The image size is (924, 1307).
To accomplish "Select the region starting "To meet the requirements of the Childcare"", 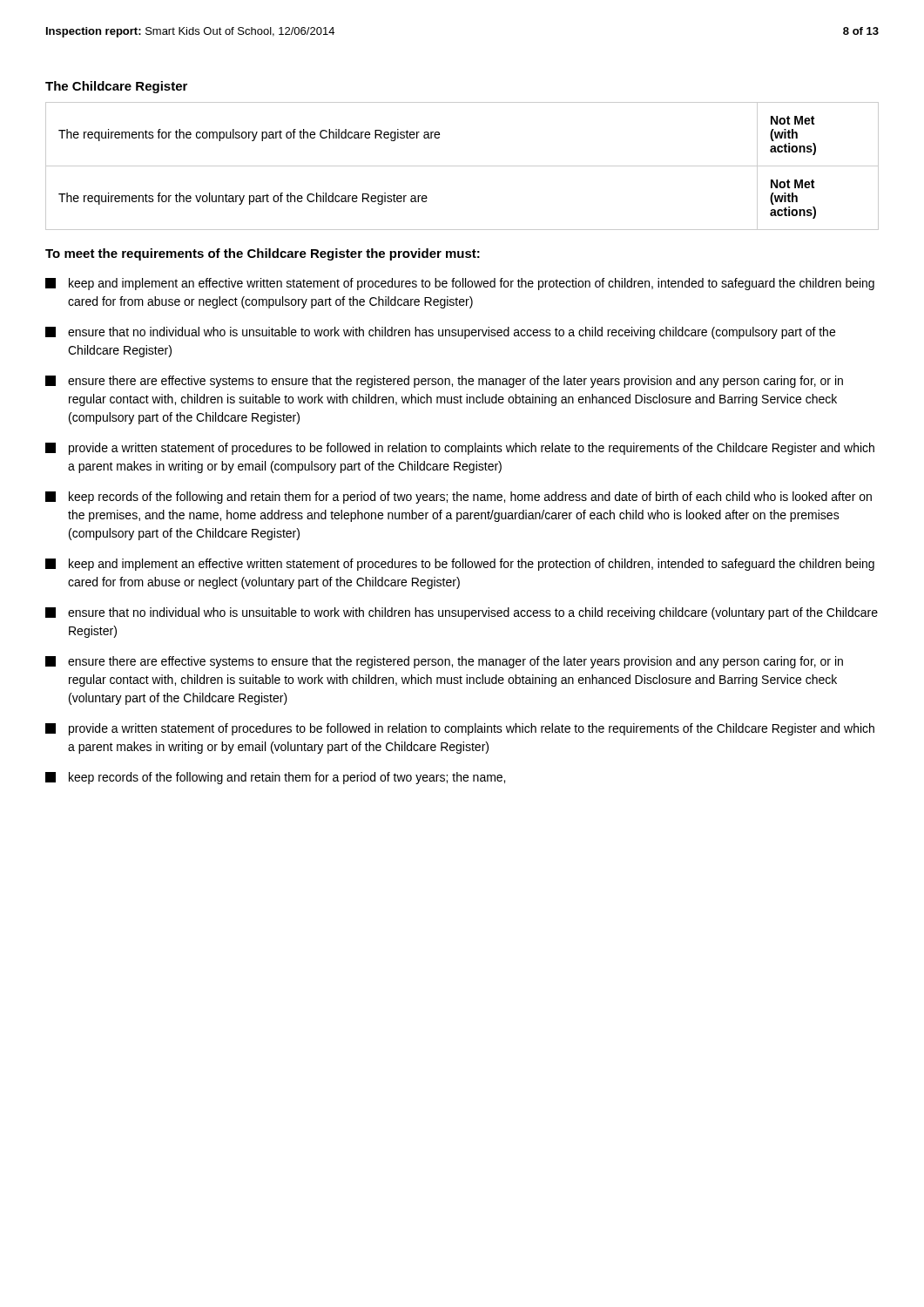I will click(263, 253).
